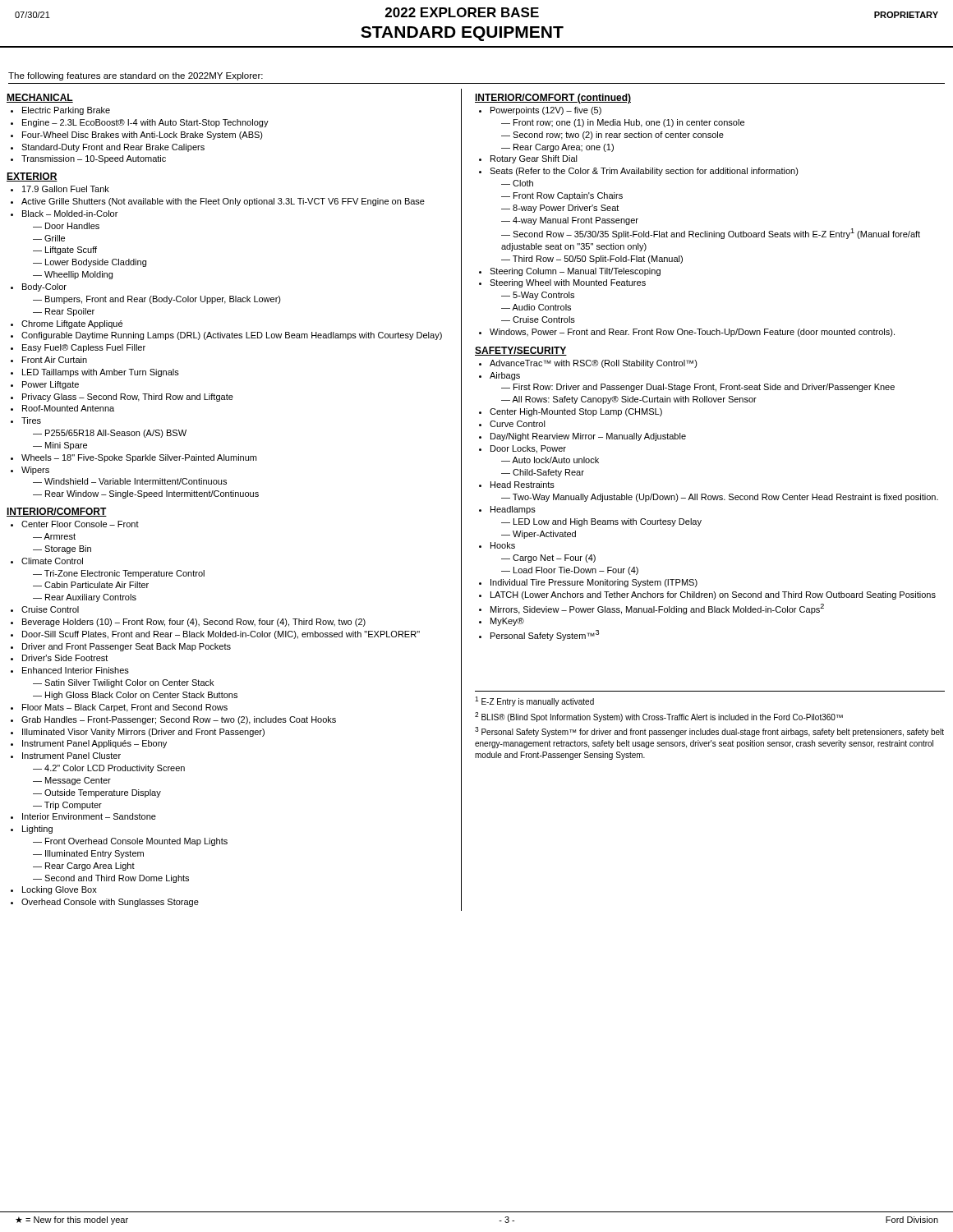The width and height of the screenshot is (953, 1232).
Task: Select the text block starting "Center High-Mounted Stop Lamp"
Action: 576,411
